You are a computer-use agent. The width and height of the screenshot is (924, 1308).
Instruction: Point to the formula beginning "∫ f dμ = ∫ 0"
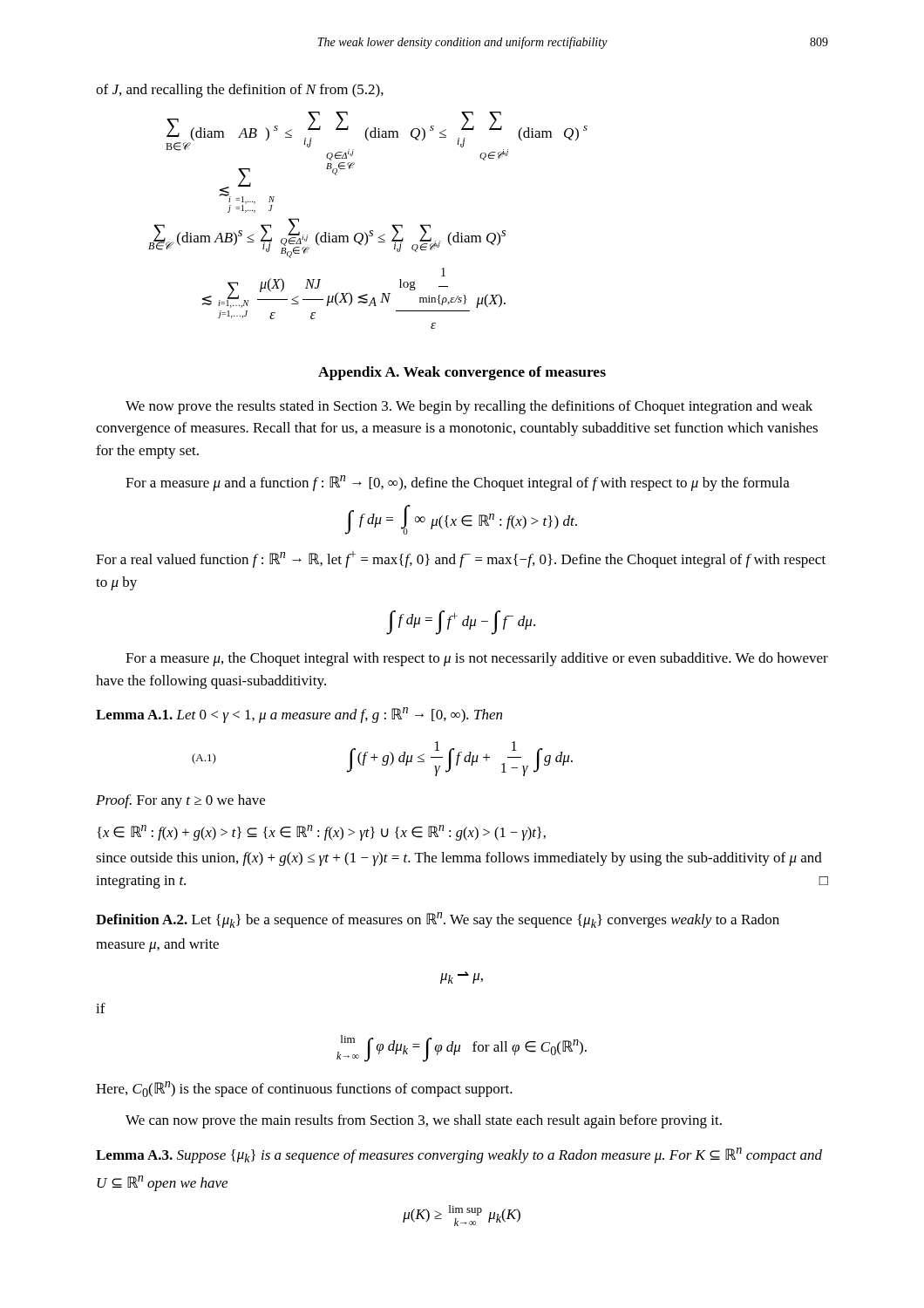pyautogui.click(x=462, y=520)
